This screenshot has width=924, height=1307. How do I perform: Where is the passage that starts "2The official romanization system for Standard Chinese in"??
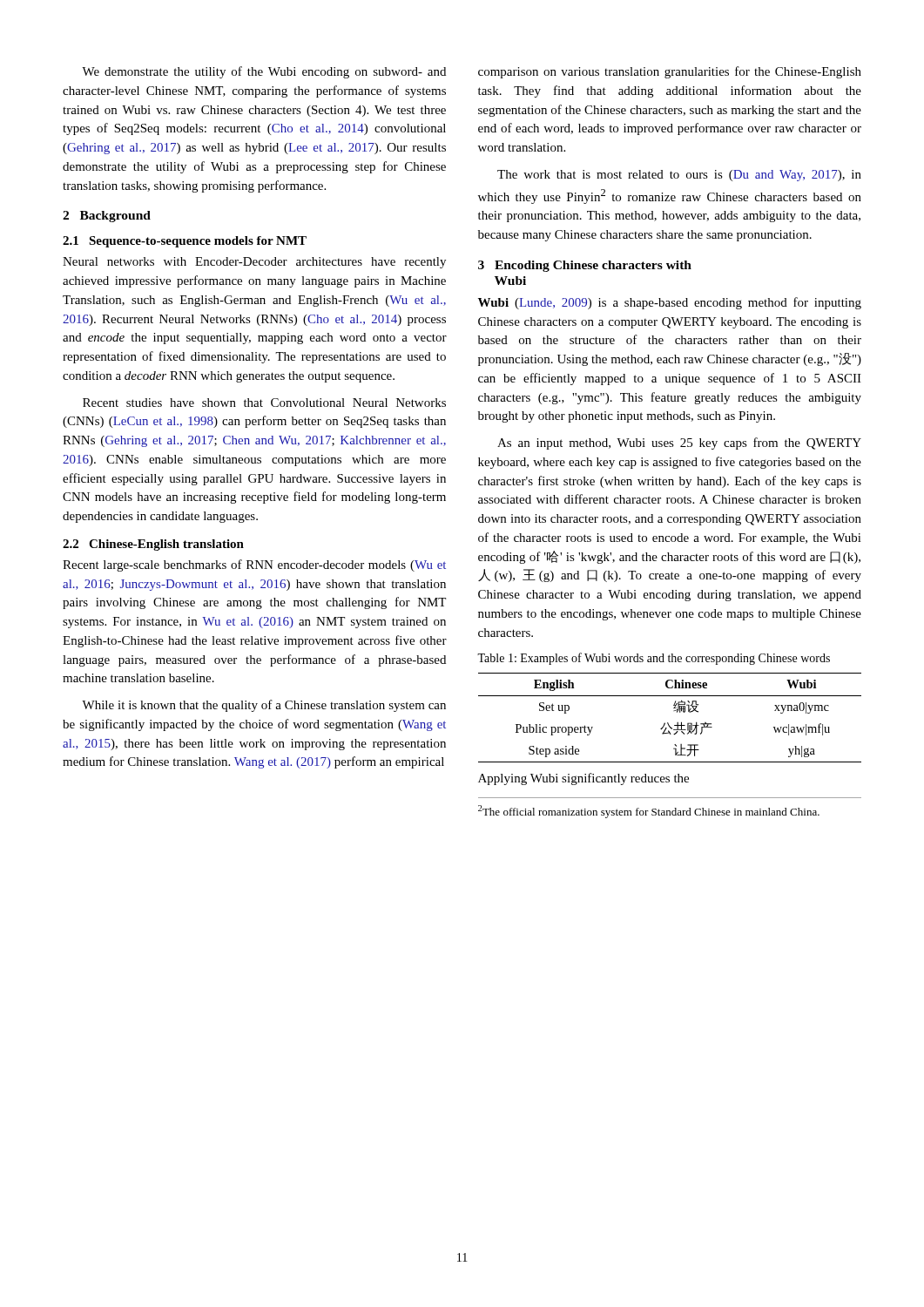[649, 810]
